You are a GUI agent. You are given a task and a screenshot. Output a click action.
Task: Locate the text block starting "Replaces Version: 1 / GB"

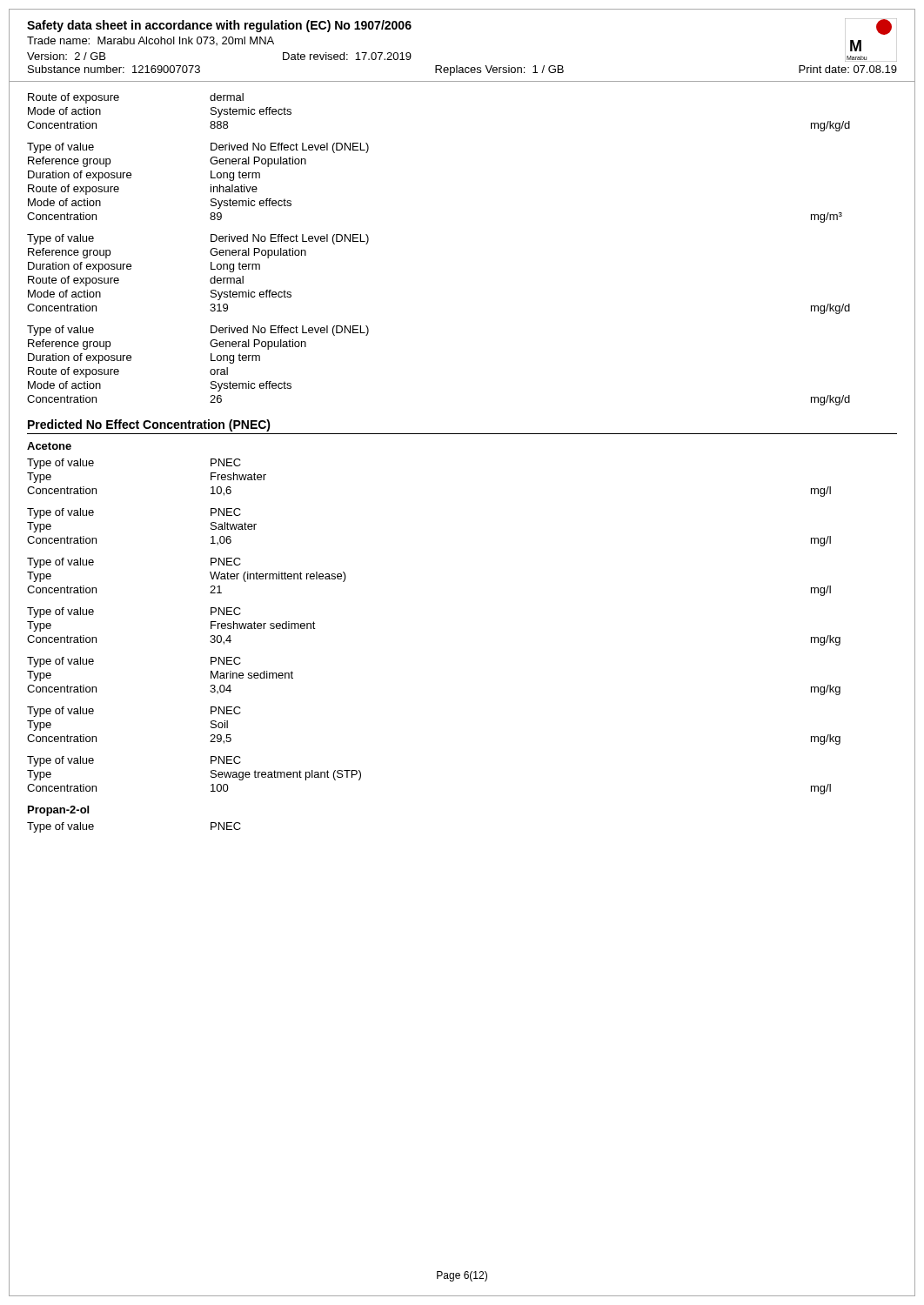click(499, 69)
